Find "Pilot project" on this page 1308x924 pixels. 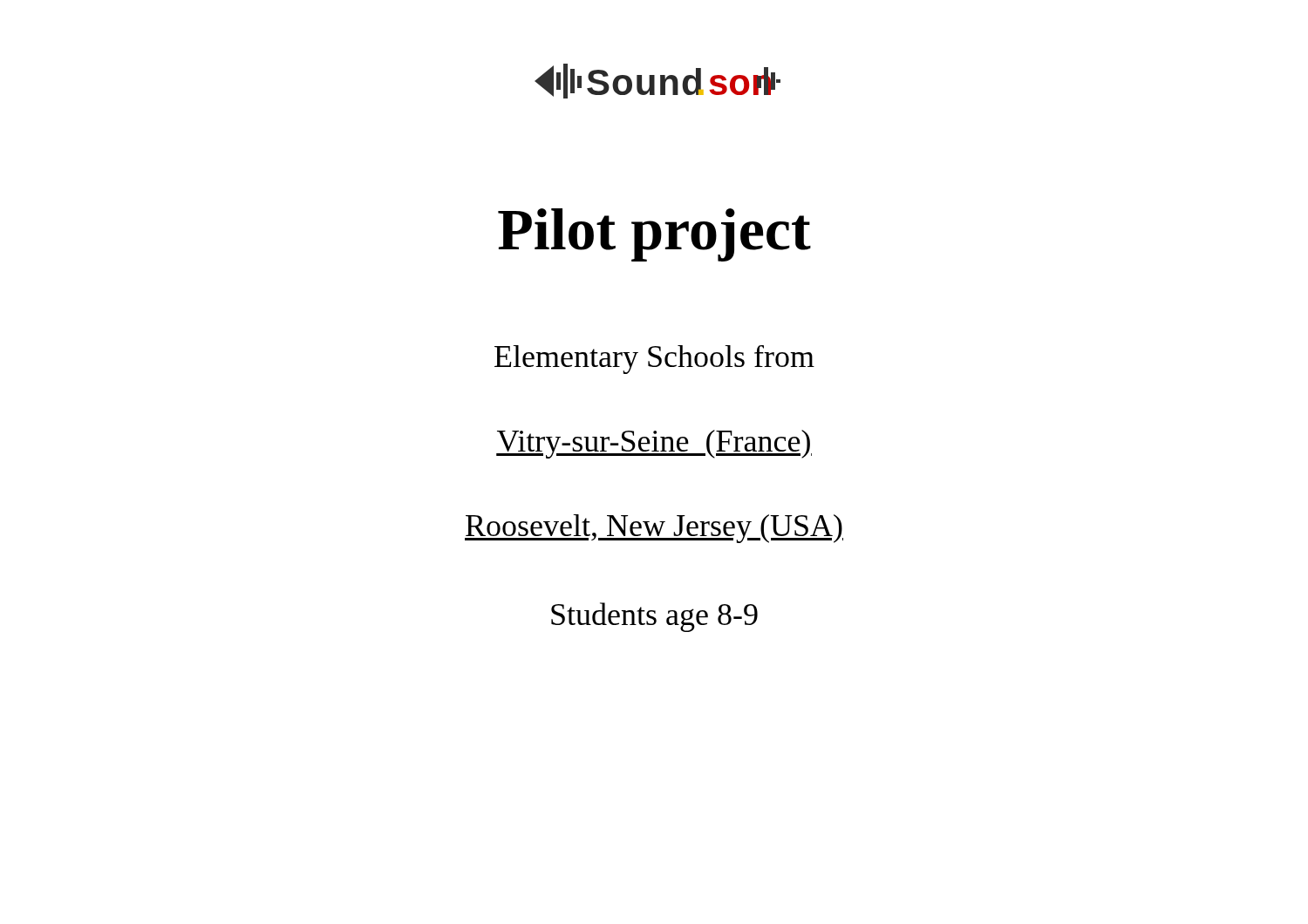[x=654, y=230]
